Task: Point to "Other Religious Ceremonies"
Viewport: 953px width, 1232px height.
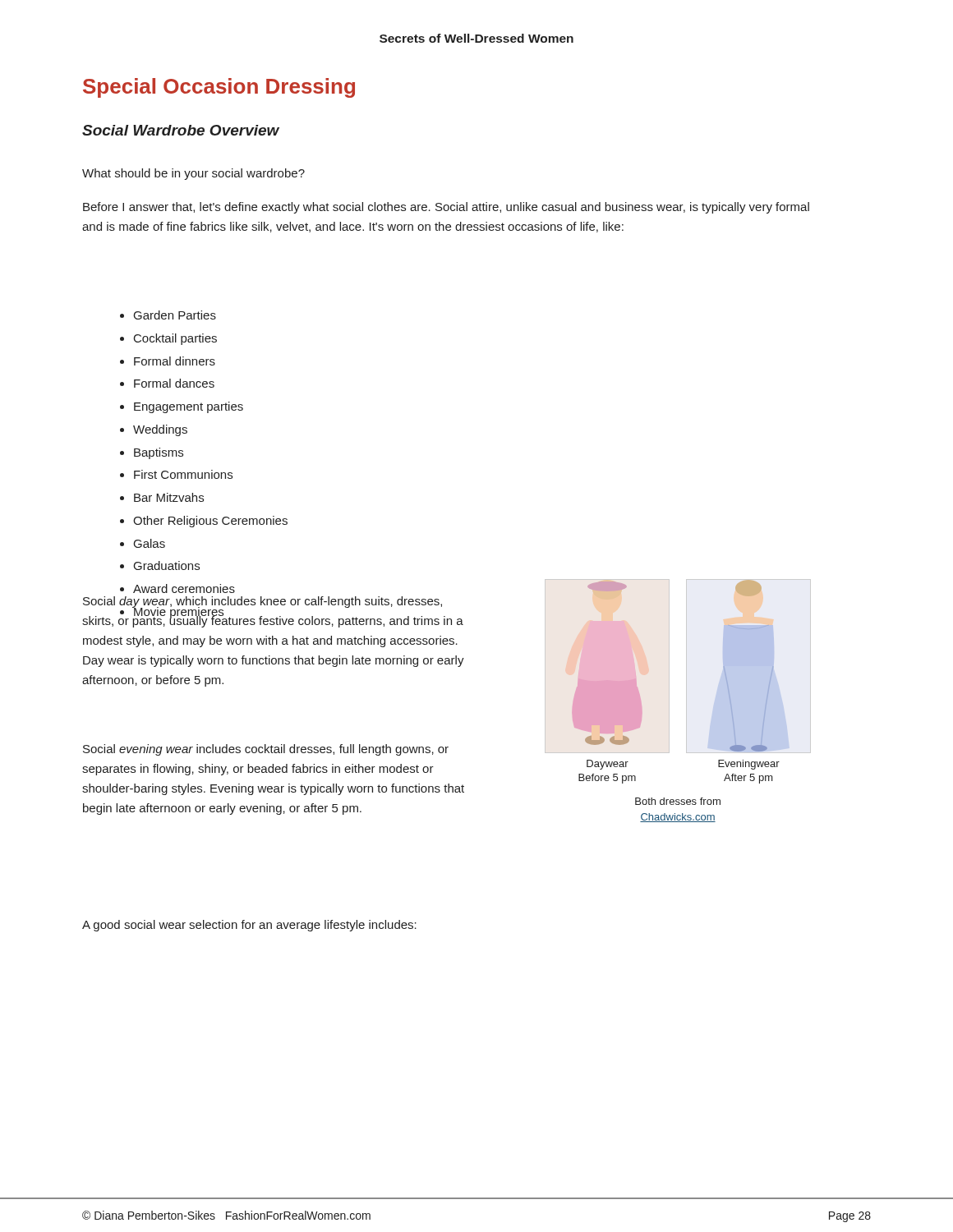Action: click(211, 520)
